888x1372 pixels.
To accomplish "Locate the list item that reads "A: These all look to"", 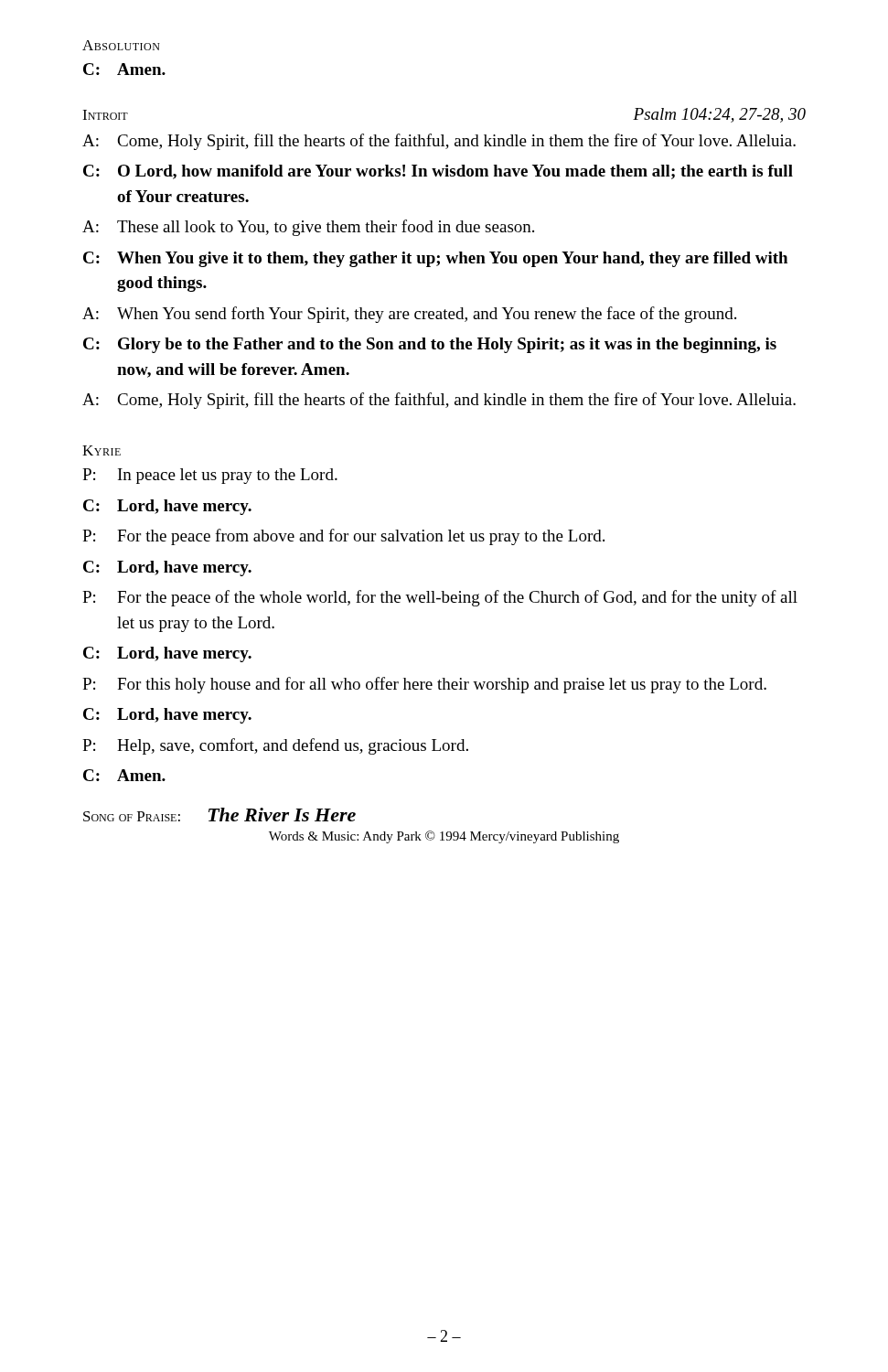I will coord(444,227).
